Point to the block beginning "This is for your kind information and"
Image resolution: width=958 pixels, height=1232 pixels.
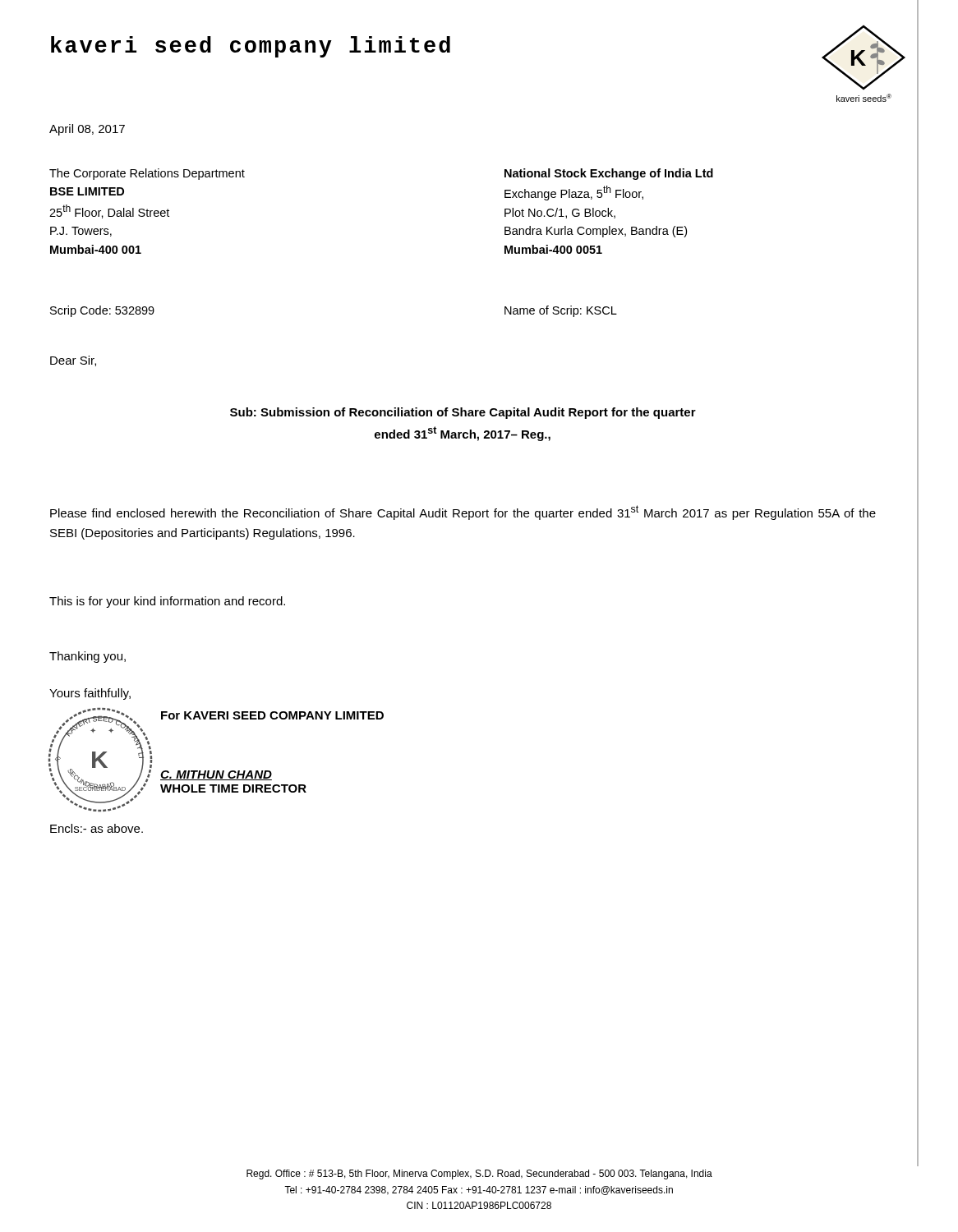(x=168, y=601)
